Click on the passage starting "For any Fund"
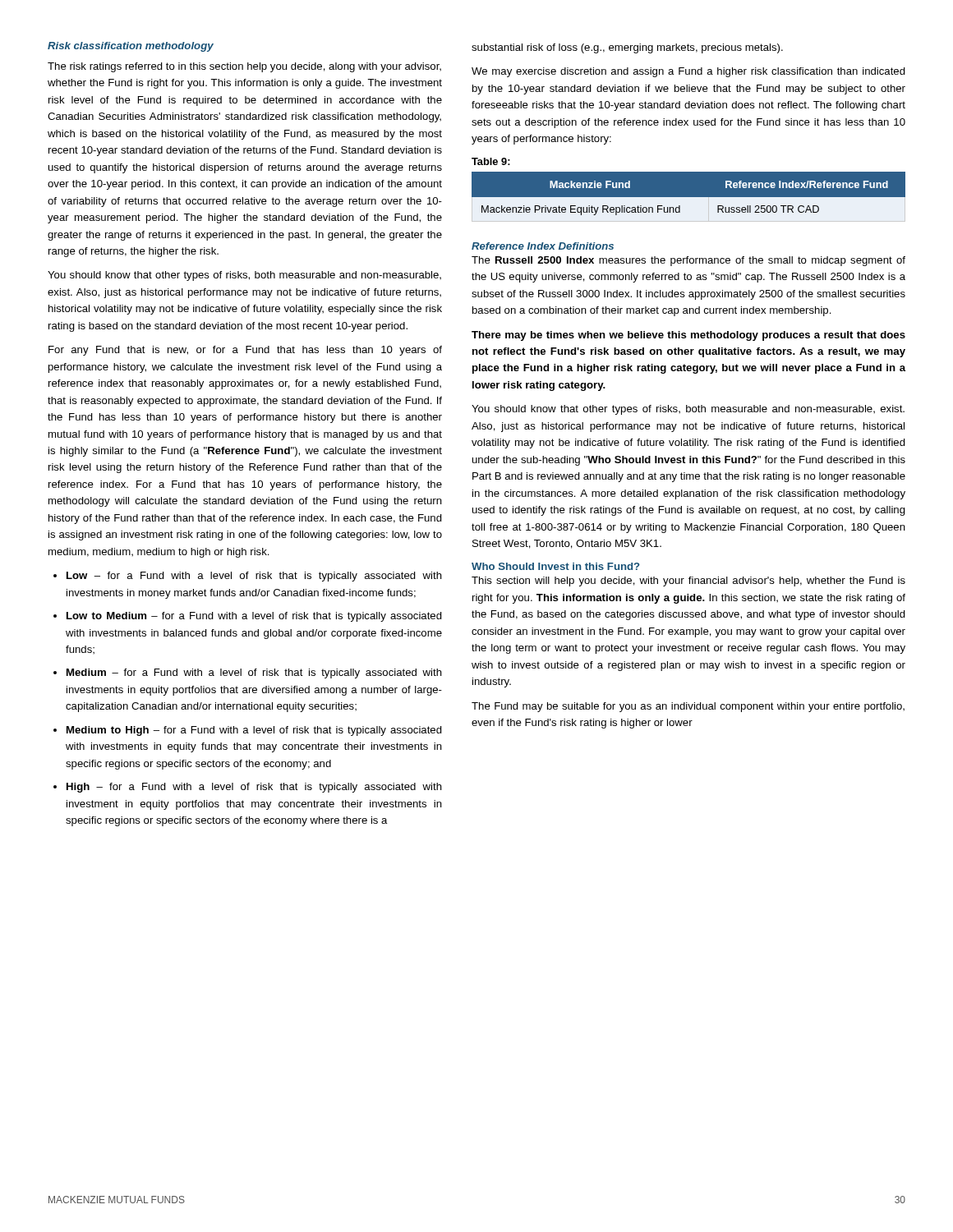This screenshot has width=953, height=1232. point(245,451)
